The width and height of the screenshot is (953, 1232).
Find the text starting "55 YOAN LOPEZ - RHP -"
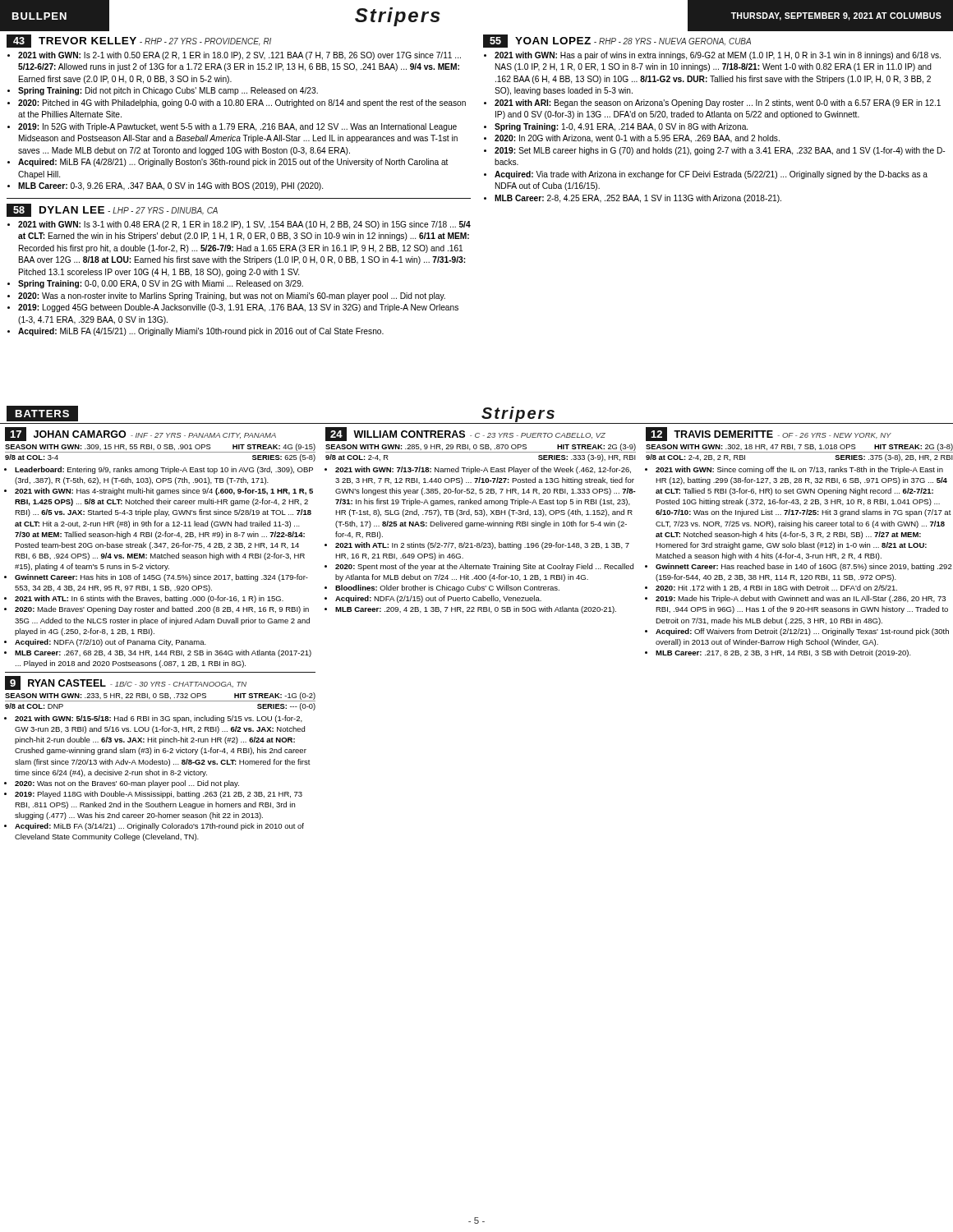point(617,41)
